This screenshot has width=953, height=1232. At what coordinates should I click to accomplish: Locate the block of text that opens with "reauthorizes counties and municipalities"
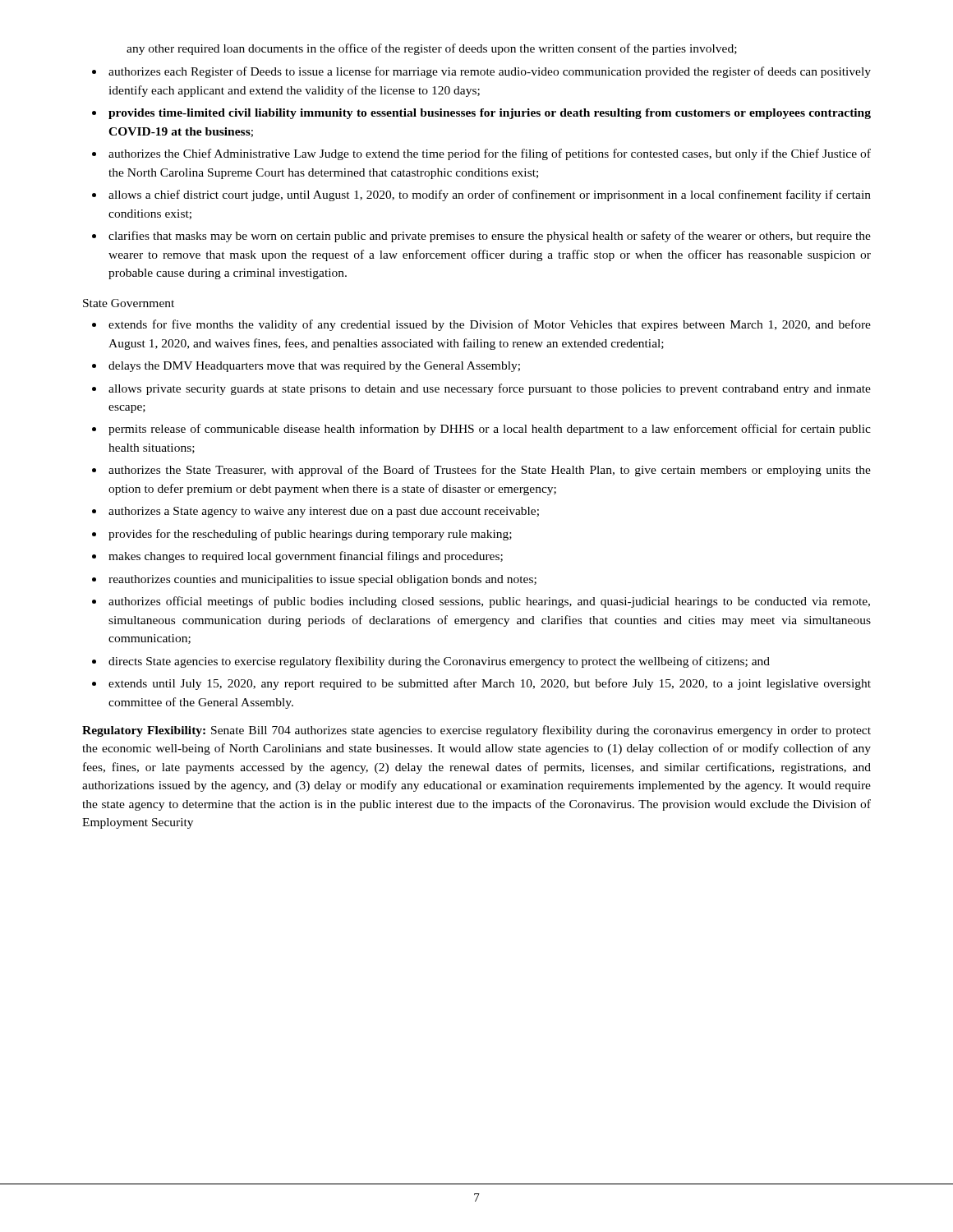[x=323, y=578]
